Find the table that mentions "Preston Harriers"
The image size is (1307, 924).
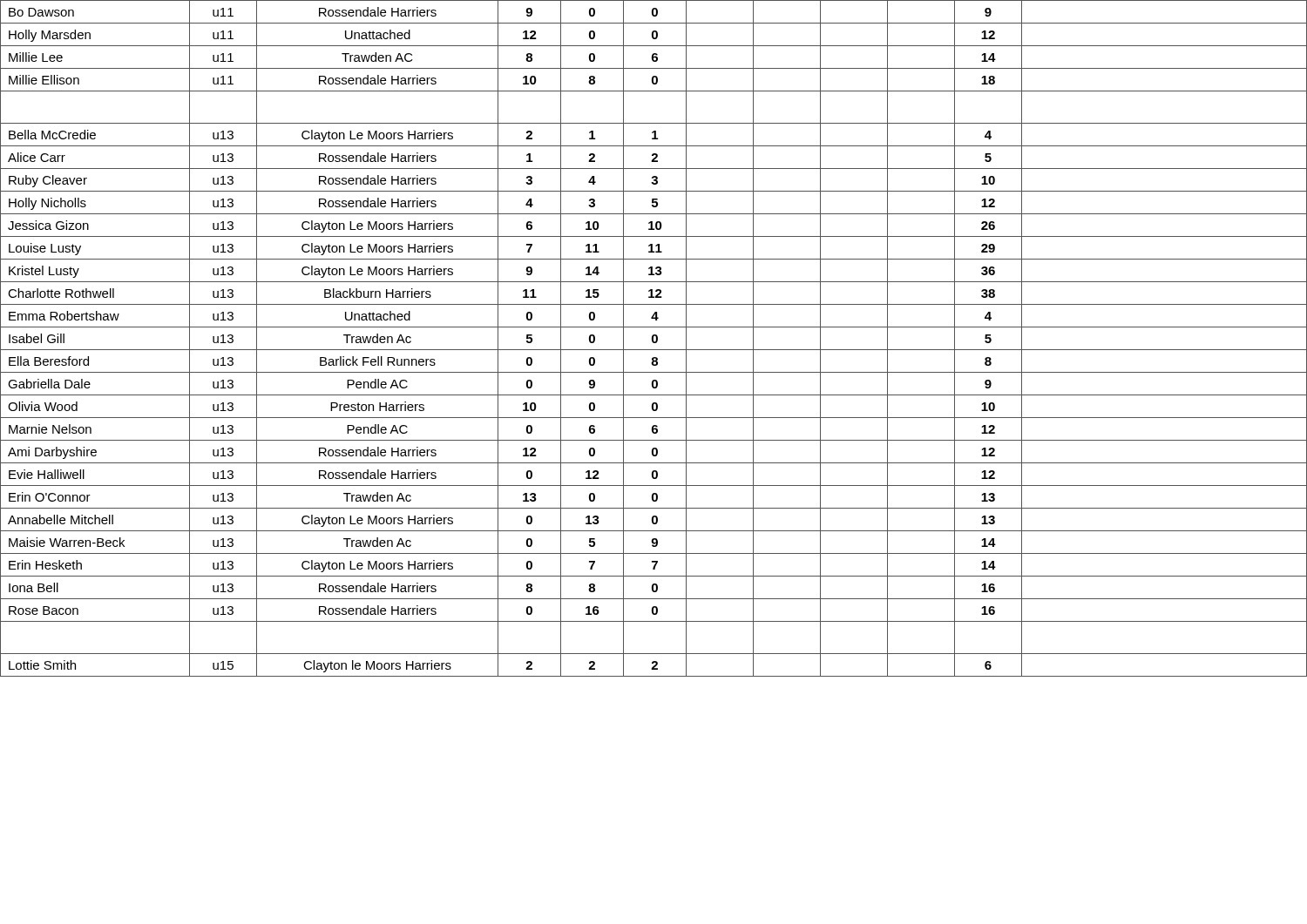pyautogui.click(x=654, y=338)
